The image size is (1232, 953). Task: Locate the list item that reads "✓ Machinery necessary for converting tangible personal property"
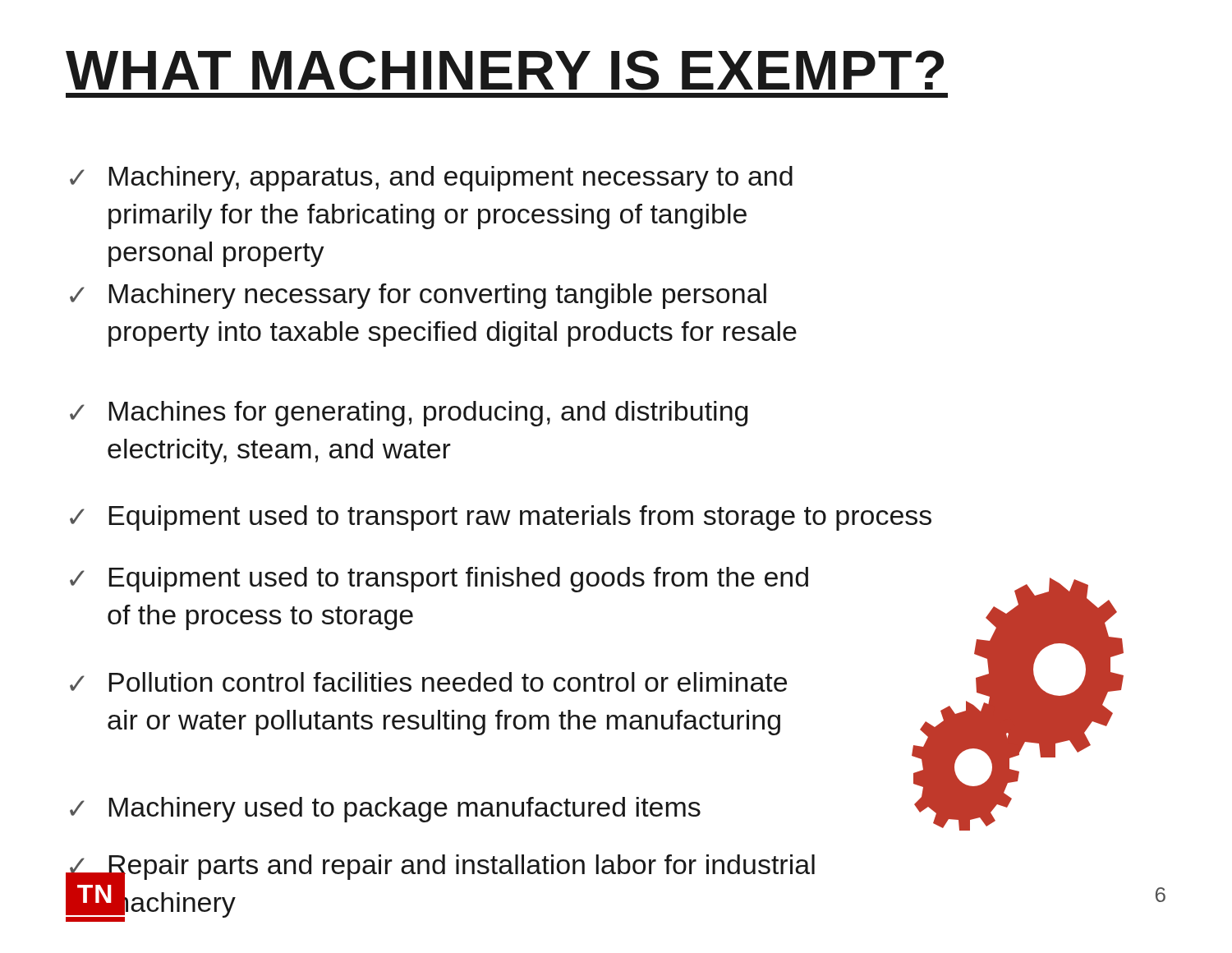pos(444,313)
